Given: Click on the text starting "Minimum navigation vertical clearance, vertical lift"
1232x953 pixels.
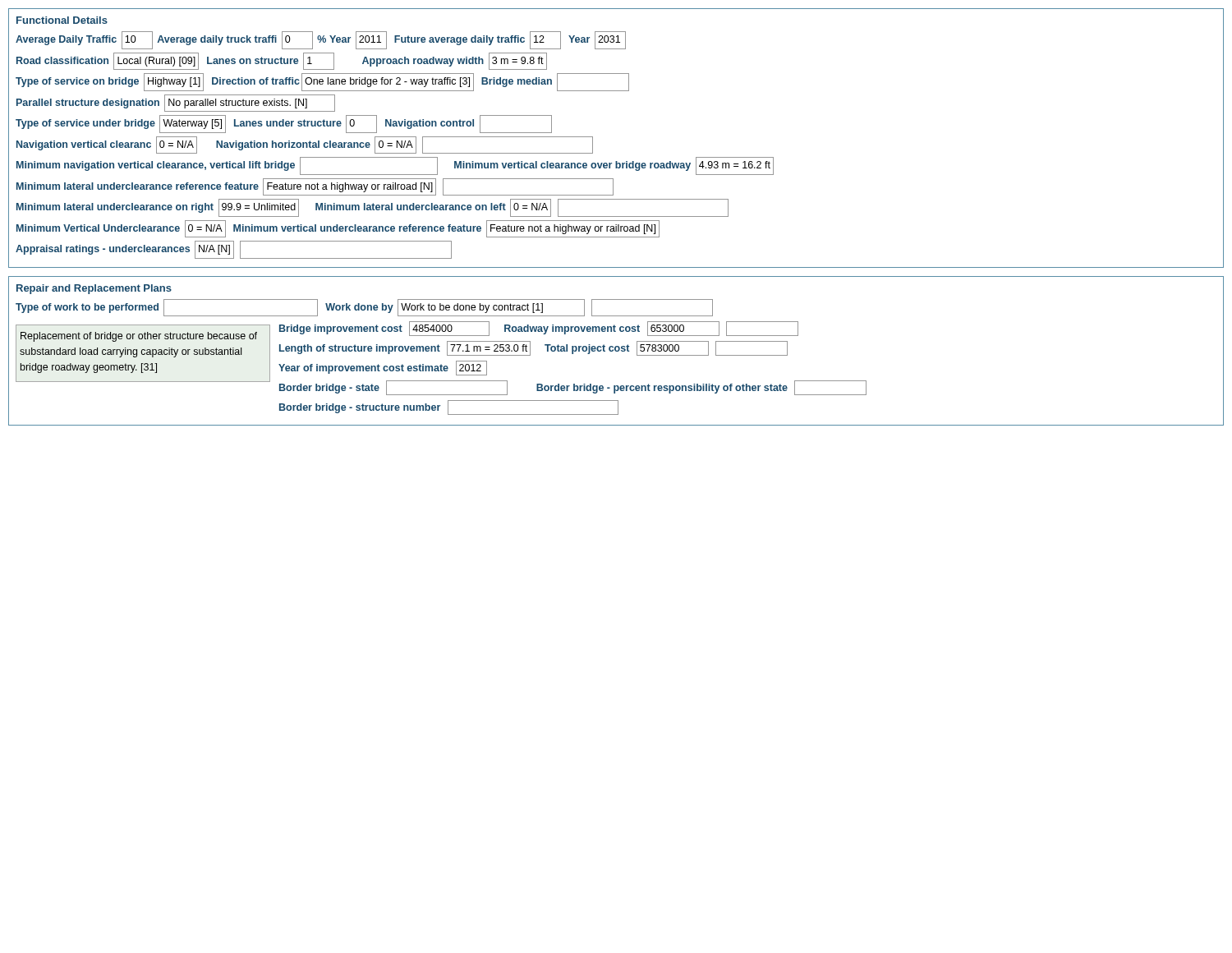Looking at the screenshot, I should [395, 166].
